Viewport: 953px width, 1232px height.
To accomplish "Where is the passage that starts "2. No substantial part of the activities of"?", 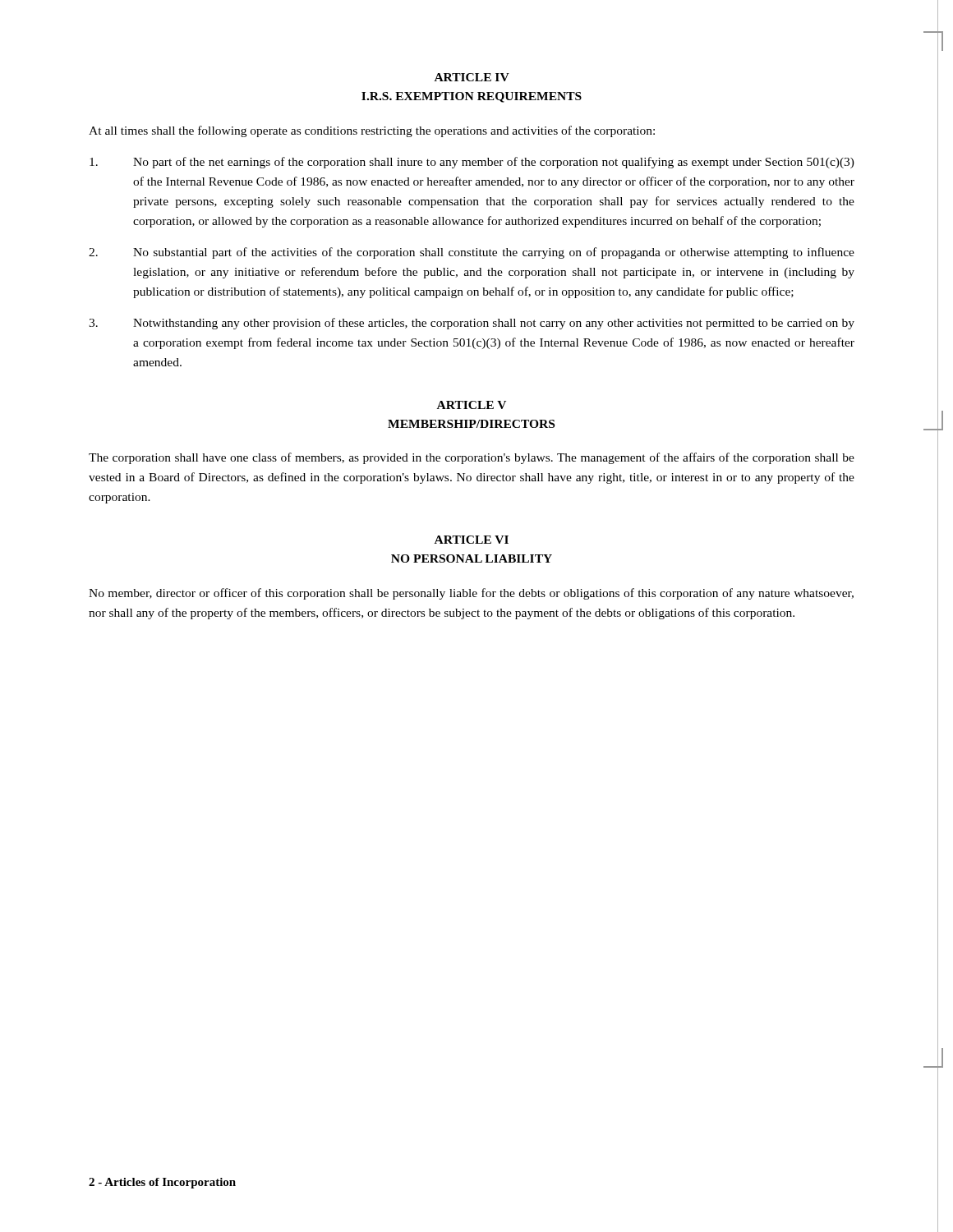I will 472,272.
